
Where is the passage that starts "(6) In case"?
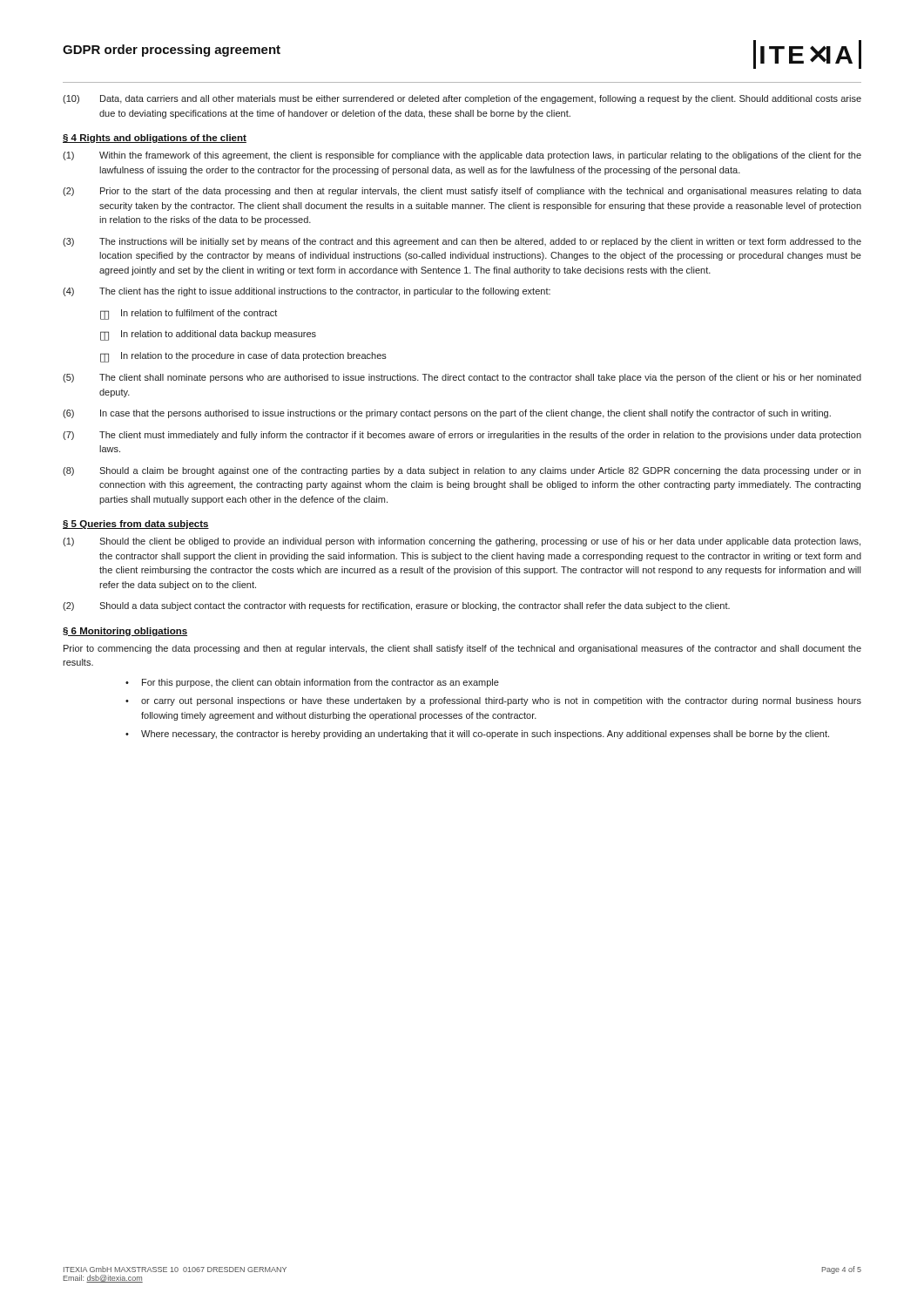462,413
